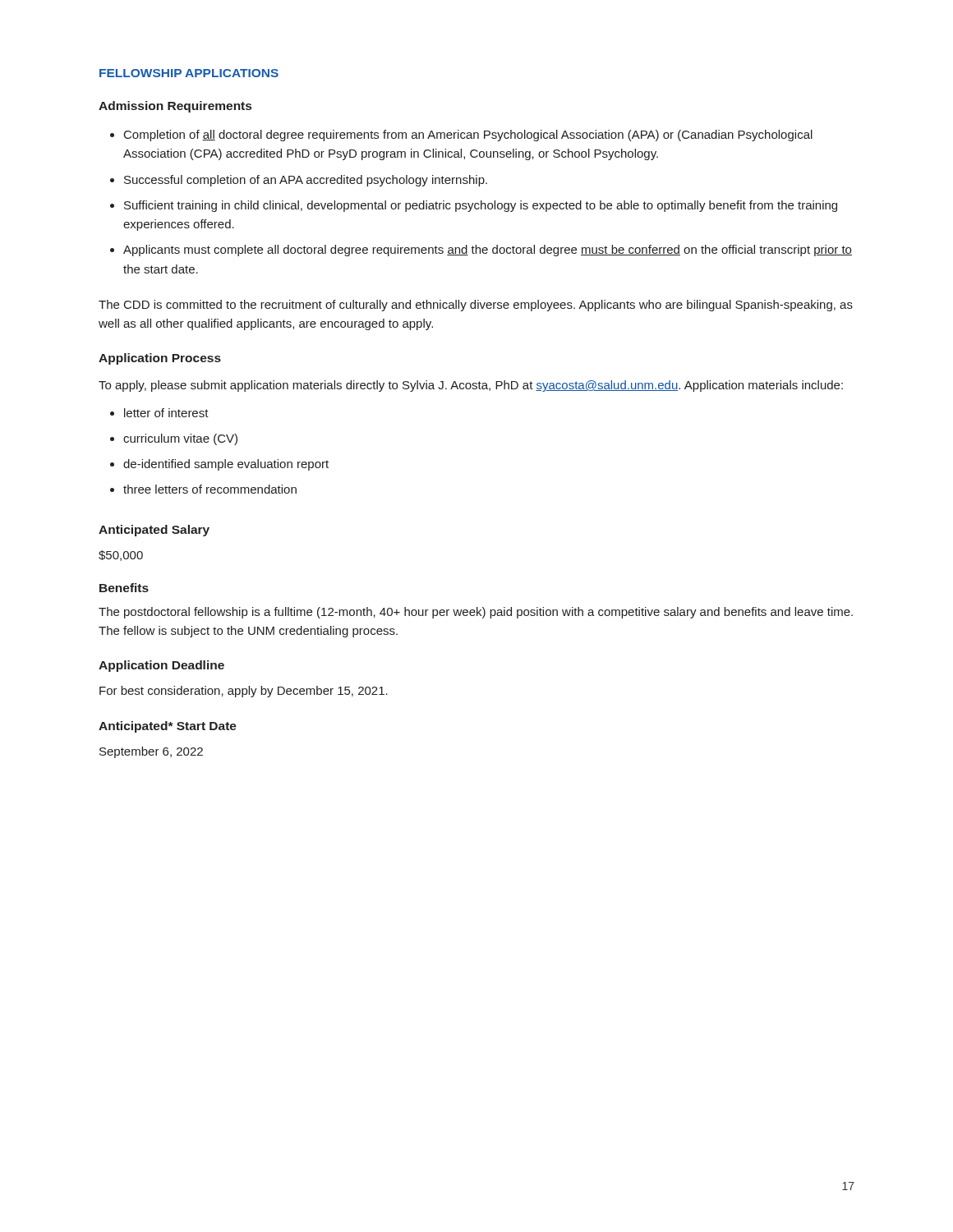Point to "three letters of recommendation"
The width and height of the screenshot is (953, 1232).
coord(210,489)
